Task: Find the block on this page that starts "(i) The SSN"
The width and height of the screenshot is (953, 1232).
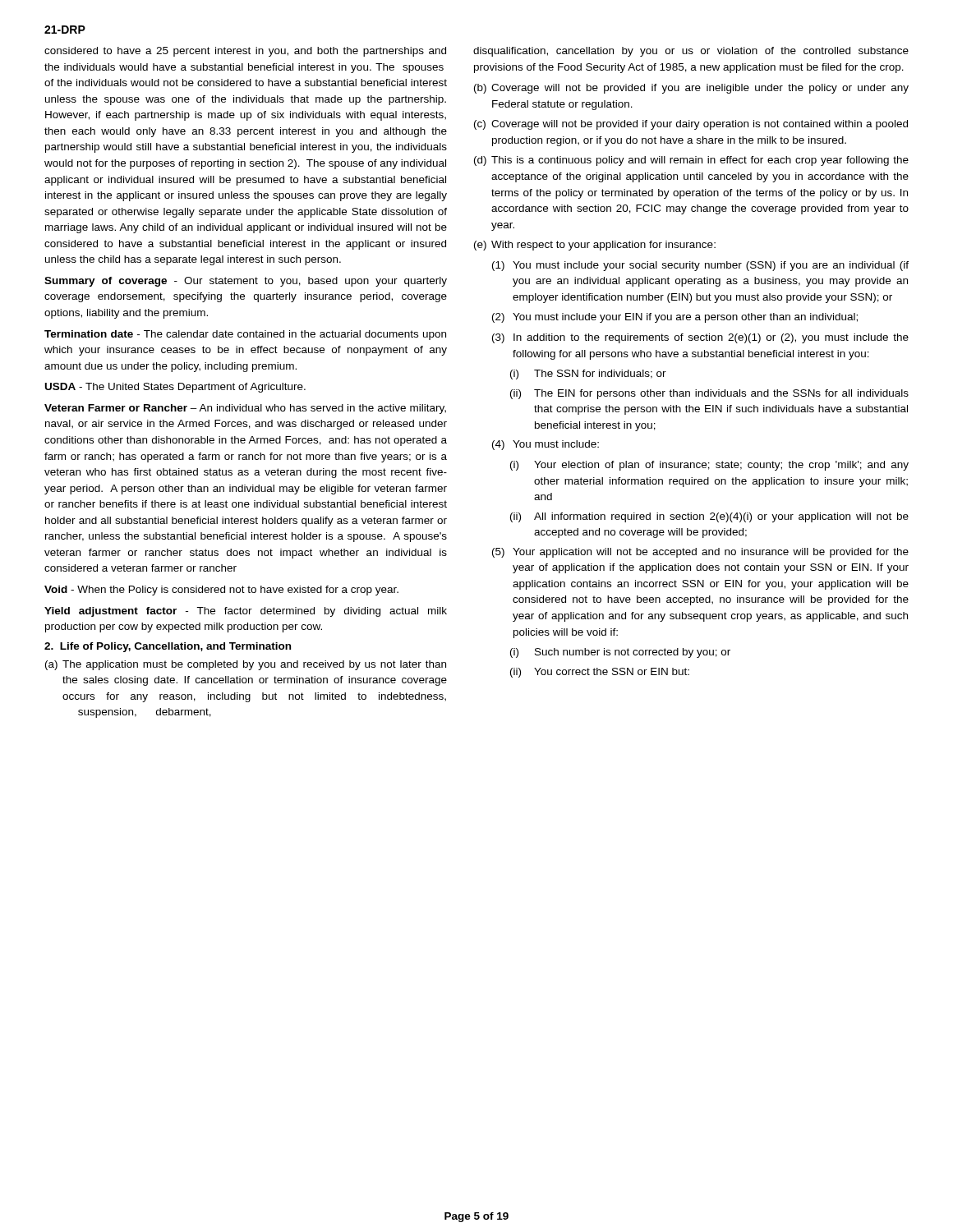Action: point(588,375)
